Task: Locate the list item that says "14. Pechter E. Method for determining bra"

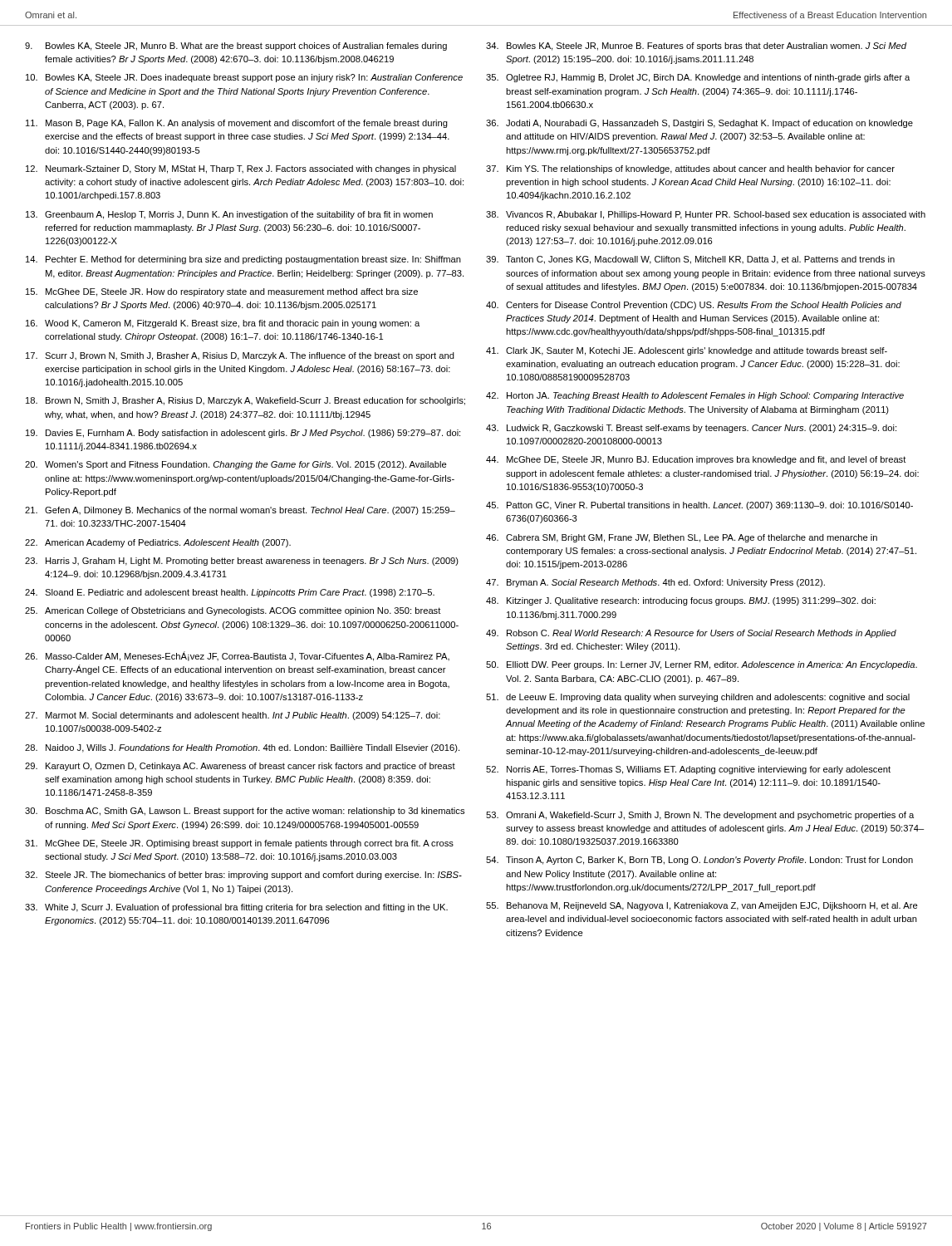Action: (245, 266)
